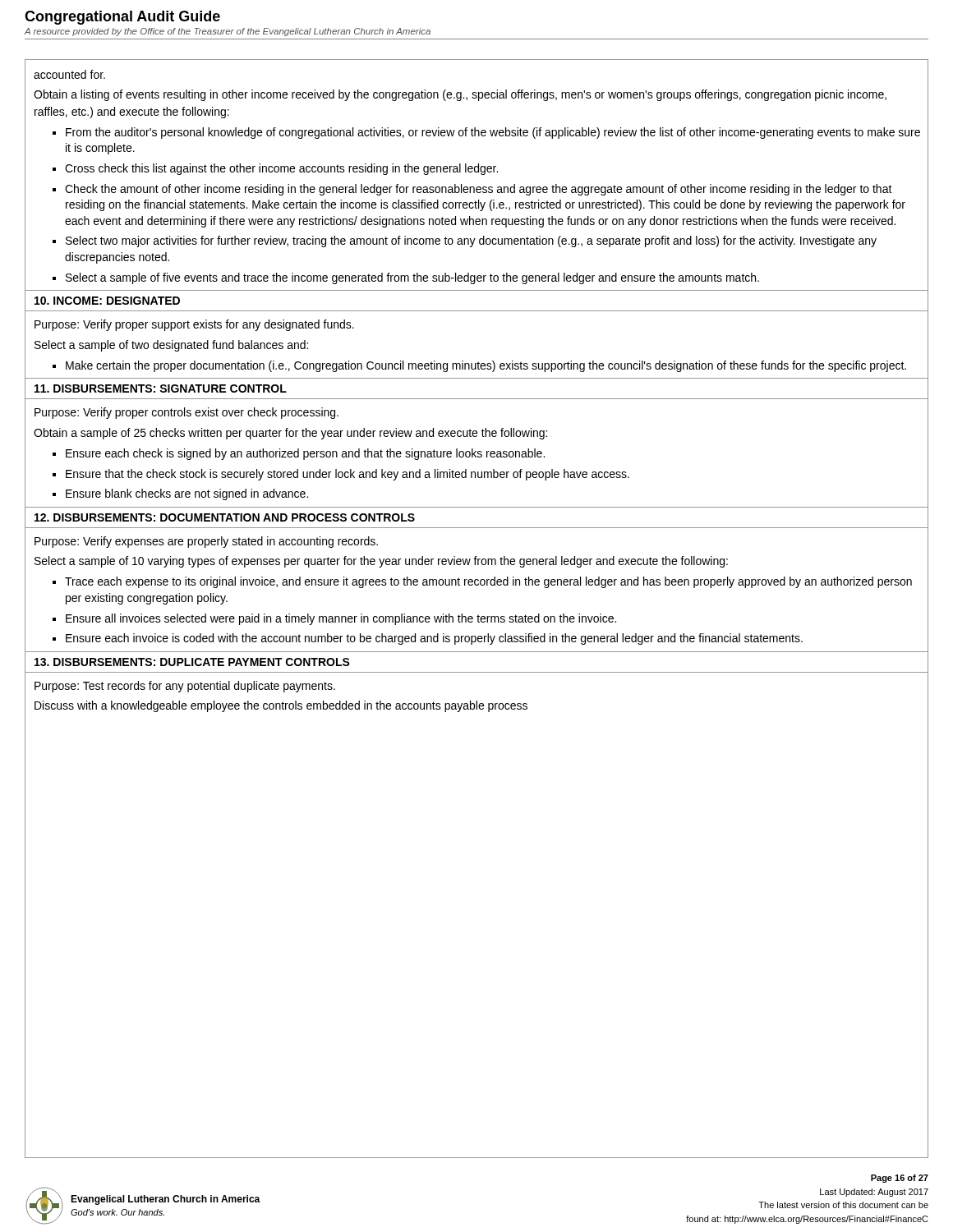Locate the block of text that opens with "Ensure blank checks are not"
The width and height of the screenshot is (953, 1232).
pyautogui.click(x=187, y=494)
